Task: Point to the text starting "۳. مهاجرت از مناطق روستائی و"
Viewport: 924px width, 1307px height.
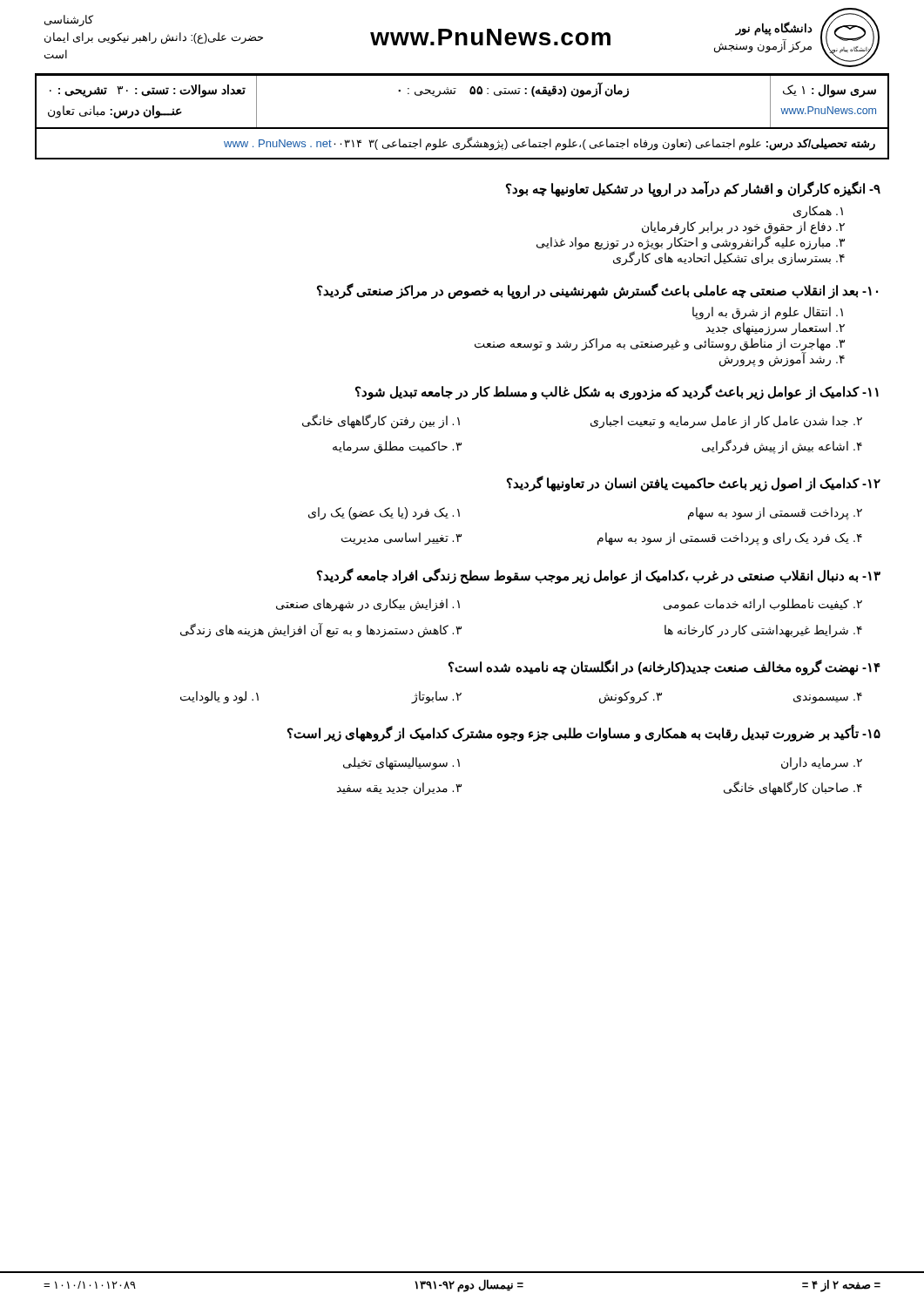Action: 660,343
